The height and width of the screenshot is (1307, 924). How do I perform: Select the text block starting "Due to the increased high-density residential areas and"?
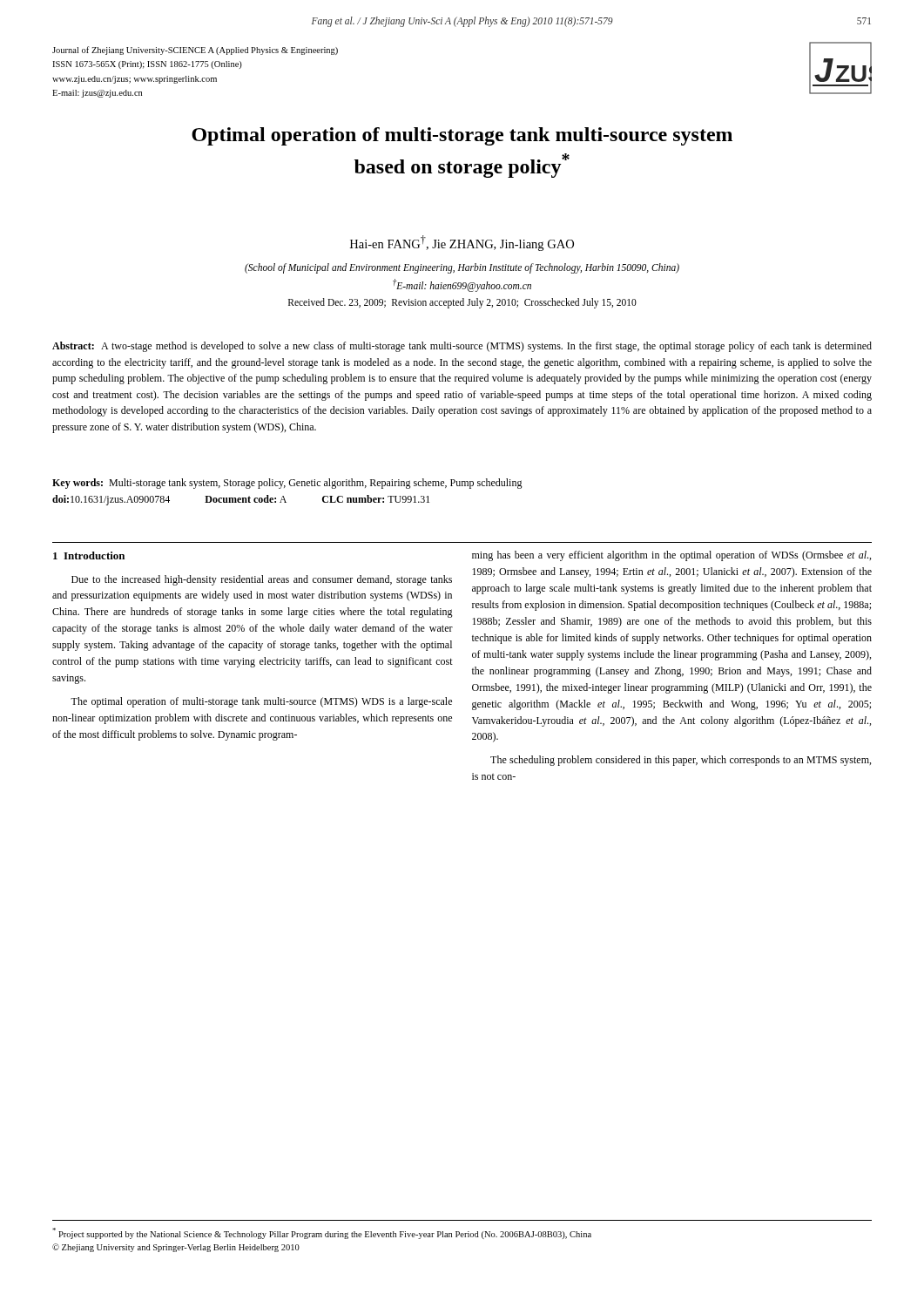point(252,657)
